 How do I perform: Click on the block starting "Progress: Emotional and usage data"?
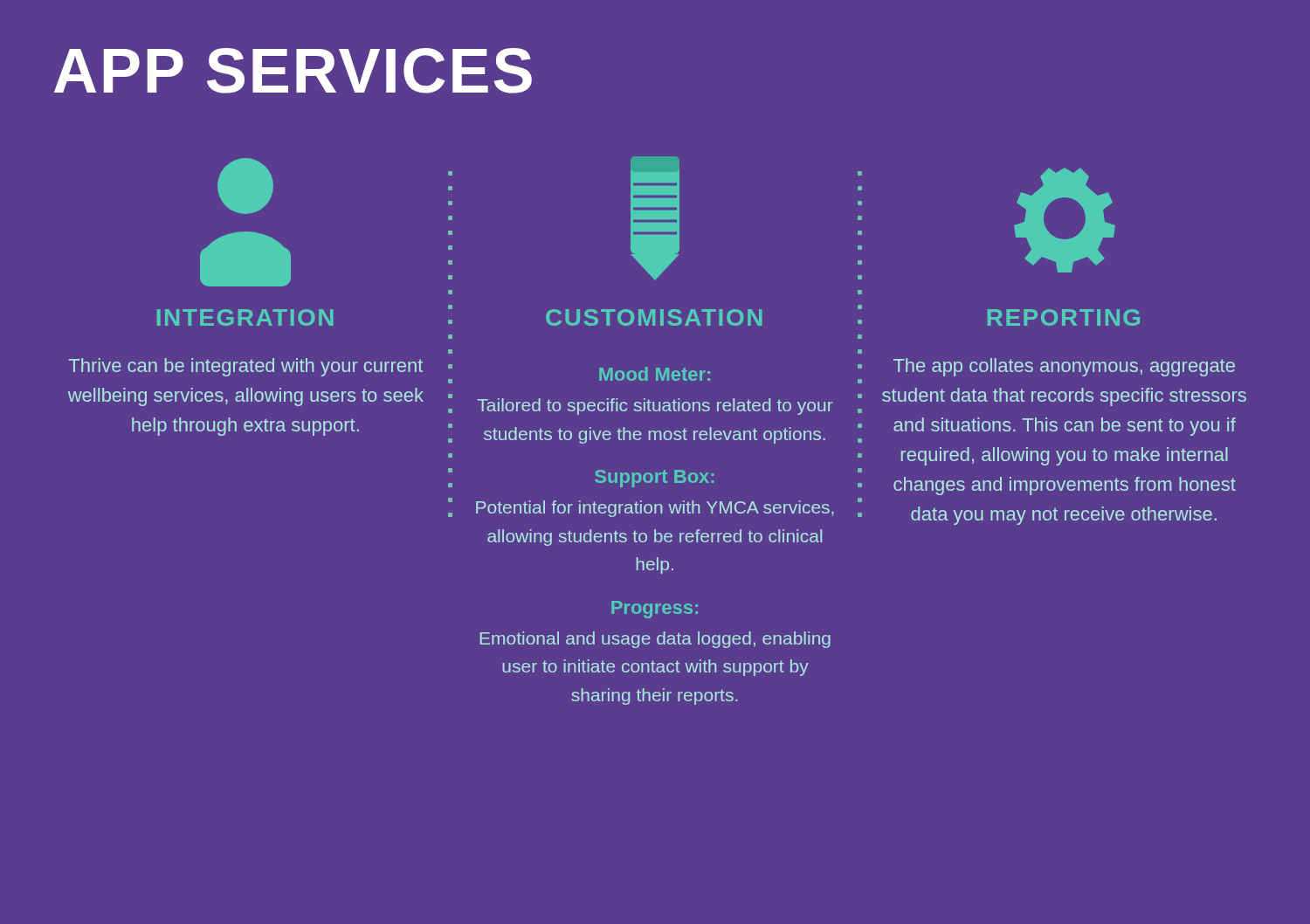click(x=655, y=653)
